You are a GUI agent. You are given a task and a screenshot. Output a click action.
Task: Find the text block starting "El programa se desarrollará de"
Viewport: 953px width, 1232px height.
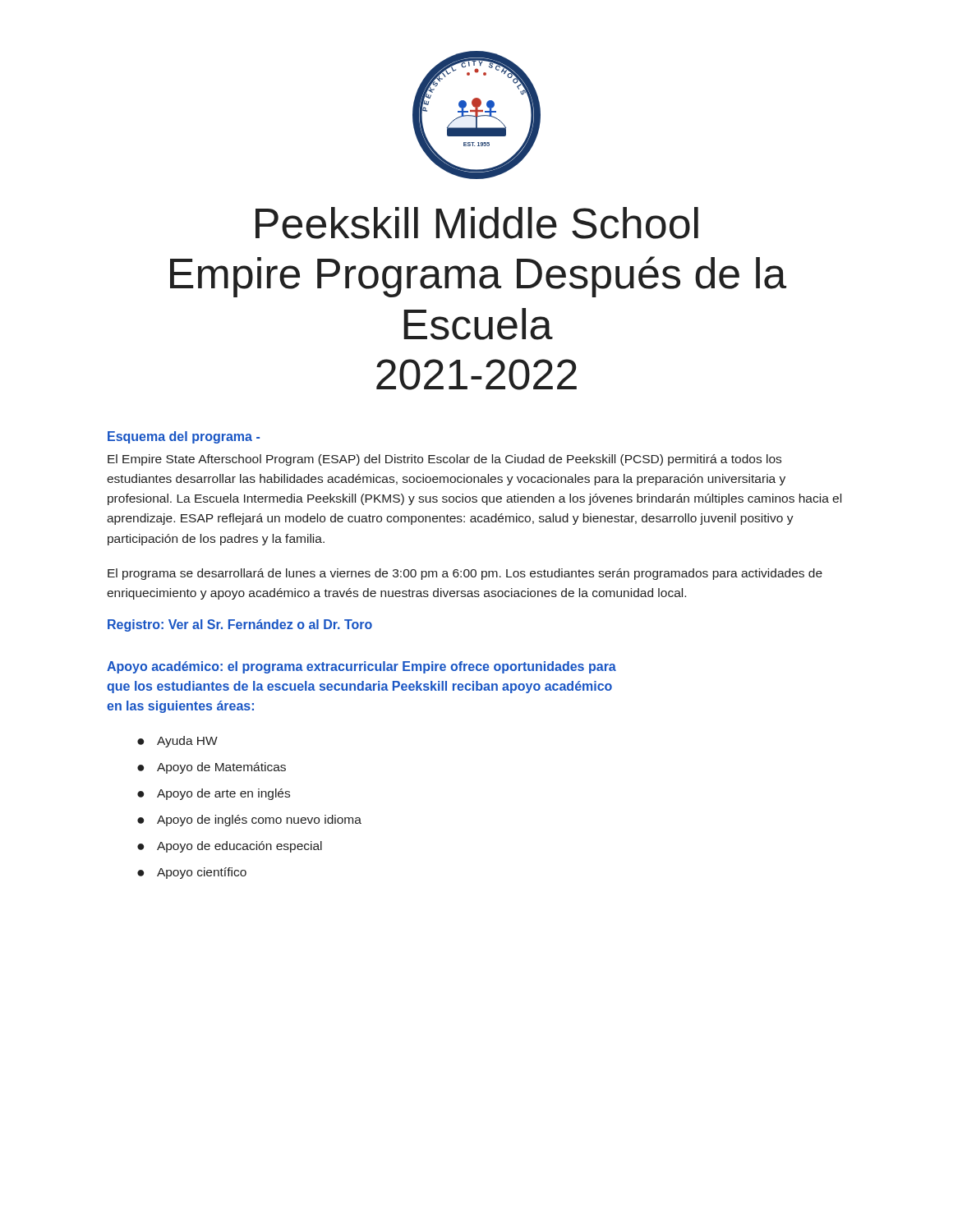pyautogui.click(x=465, y=582)
